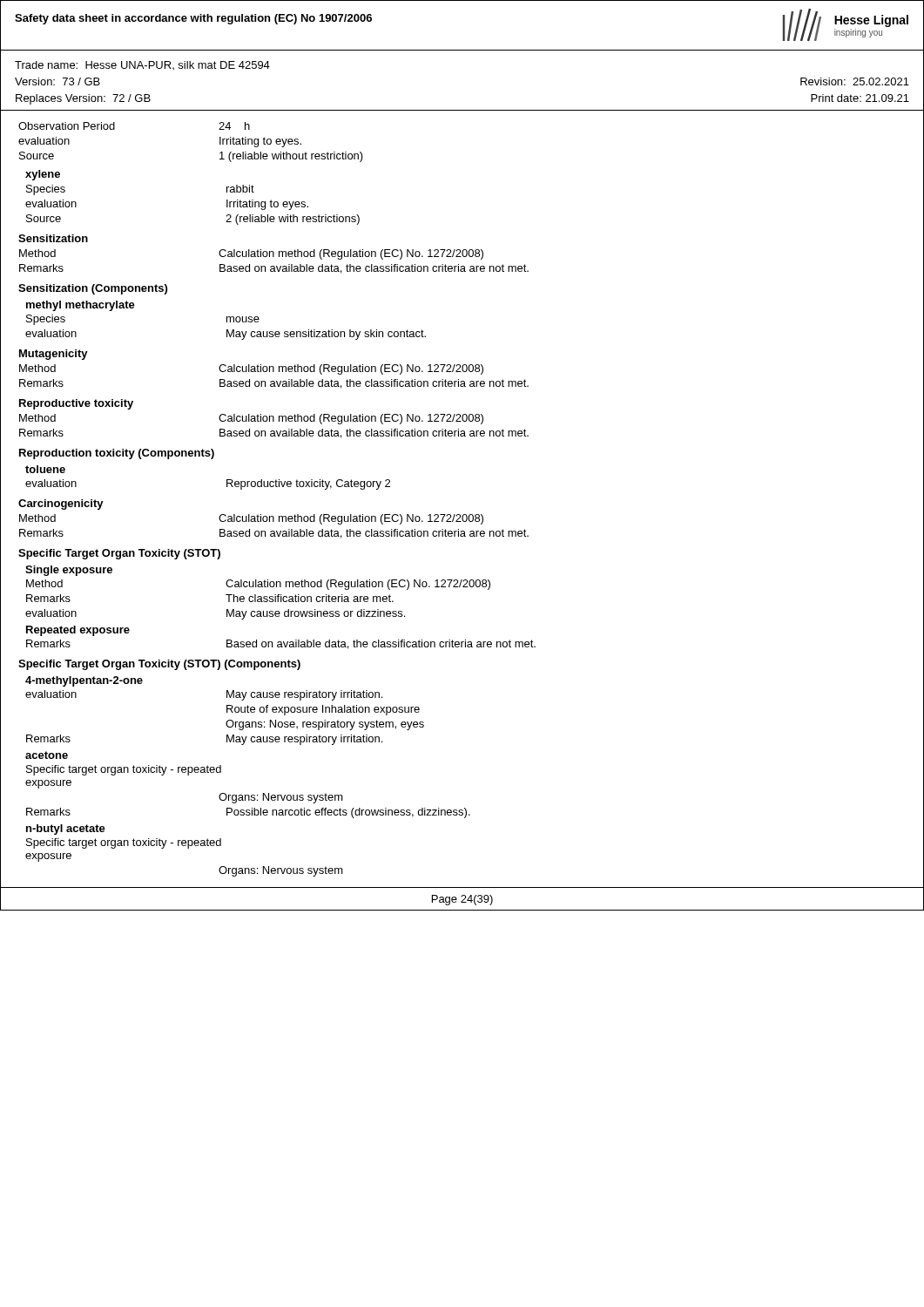Point to "n-butyl acetate"
The height and width of the screenshot is (1307, 924).
point(65,828)
